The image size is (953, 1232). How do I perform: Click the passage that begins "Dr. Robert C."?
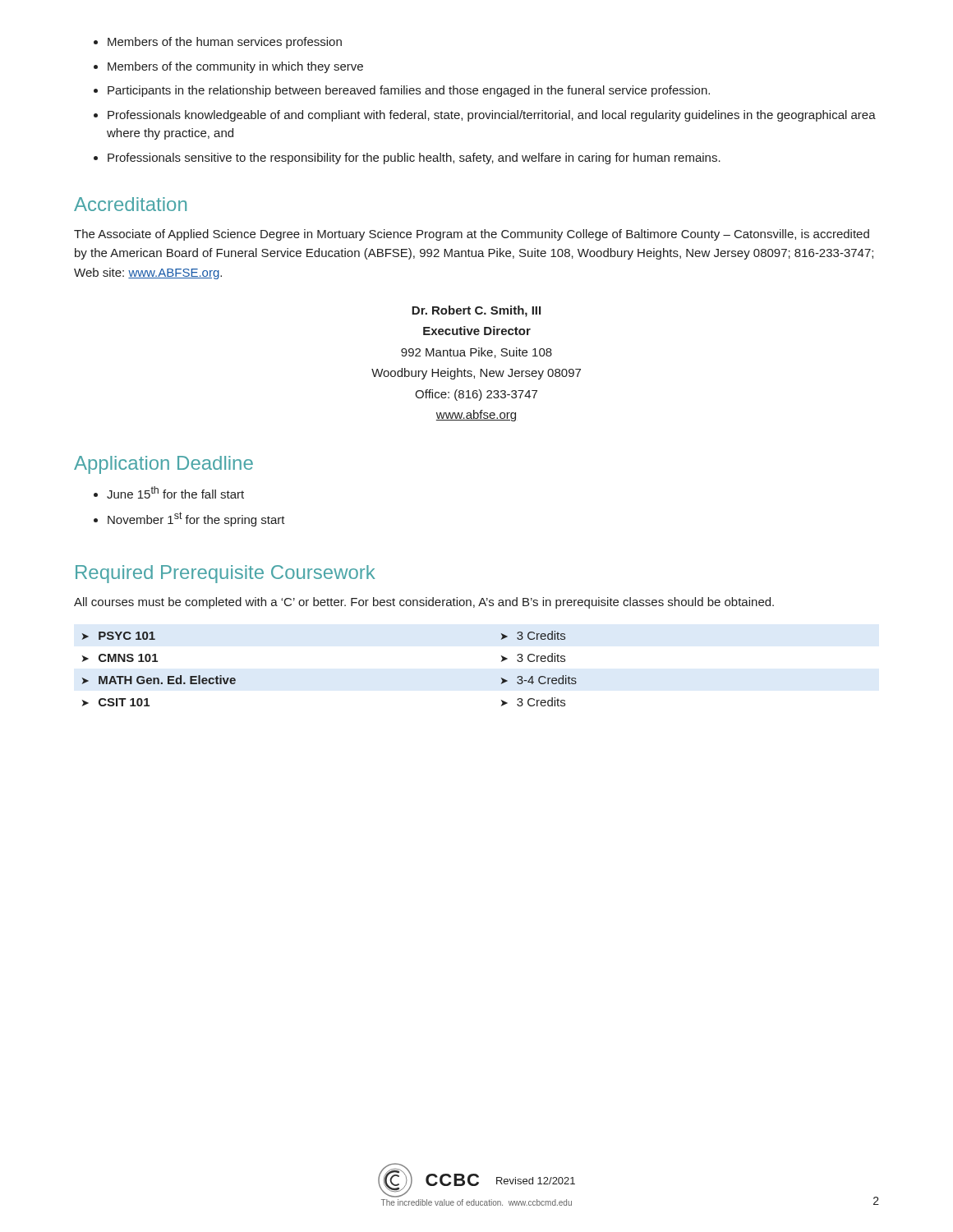click(x=476, y=362)
